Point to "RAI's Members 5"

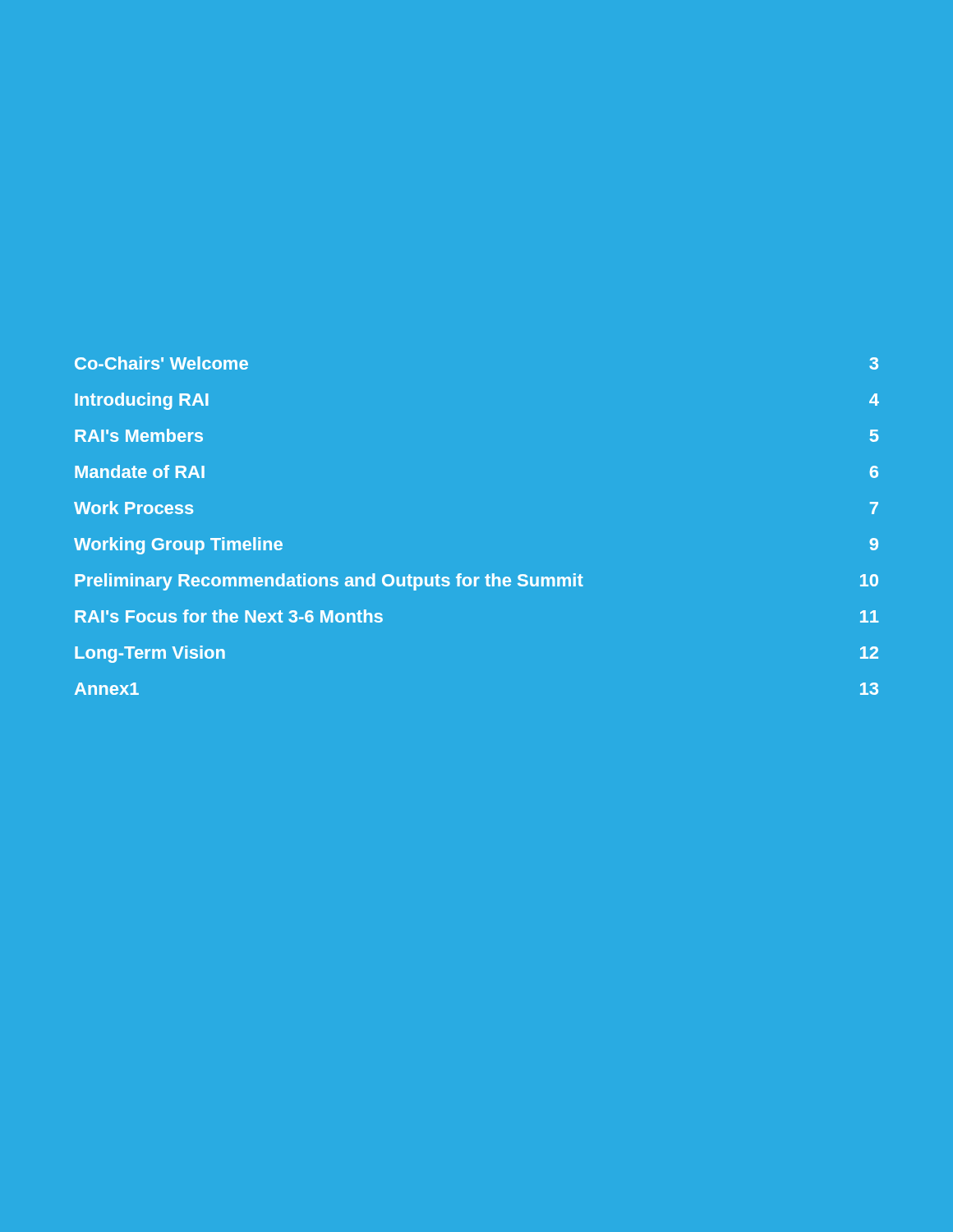144,437
